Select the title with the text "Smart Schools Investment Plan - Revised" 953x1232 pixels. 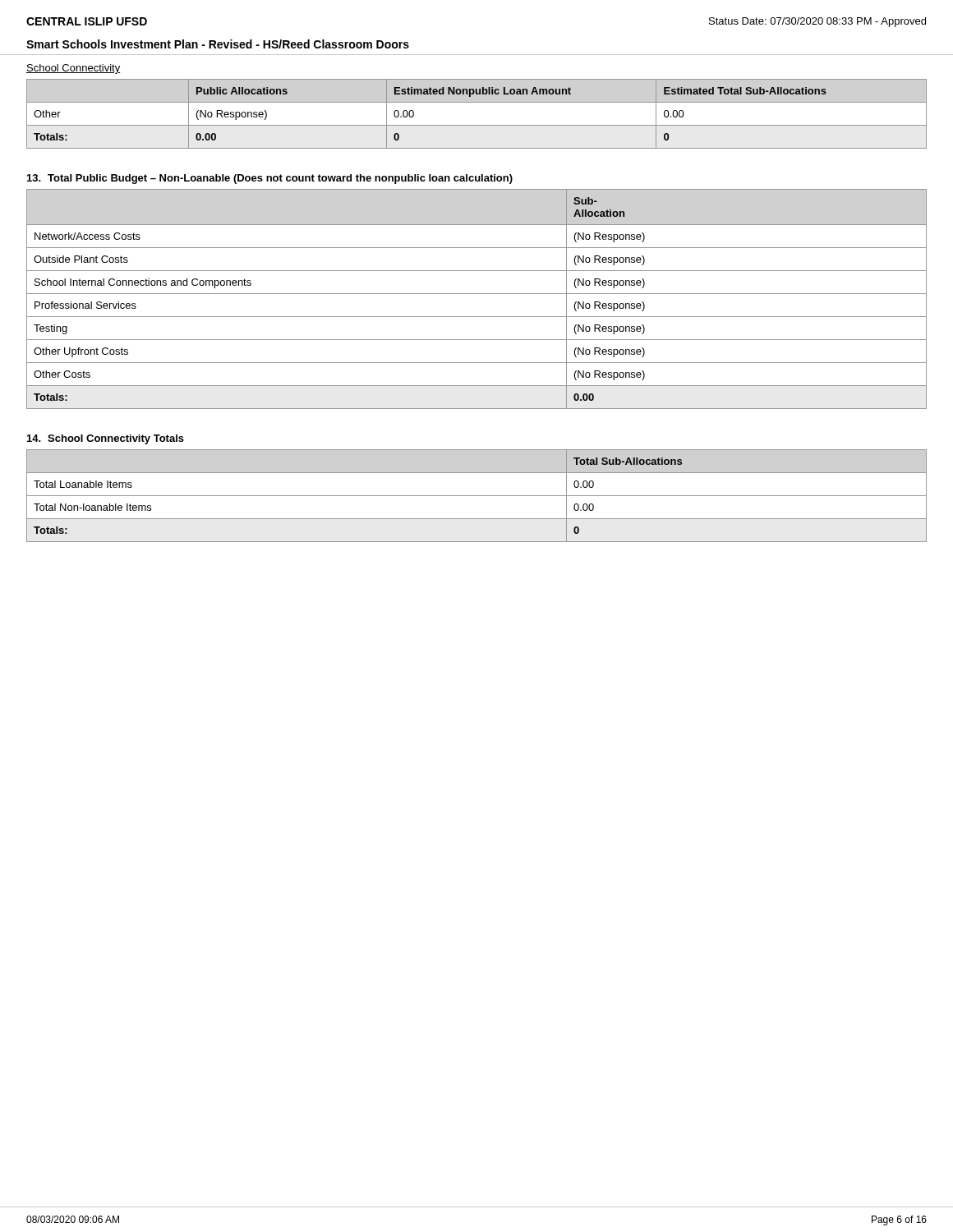pos(218,44)
